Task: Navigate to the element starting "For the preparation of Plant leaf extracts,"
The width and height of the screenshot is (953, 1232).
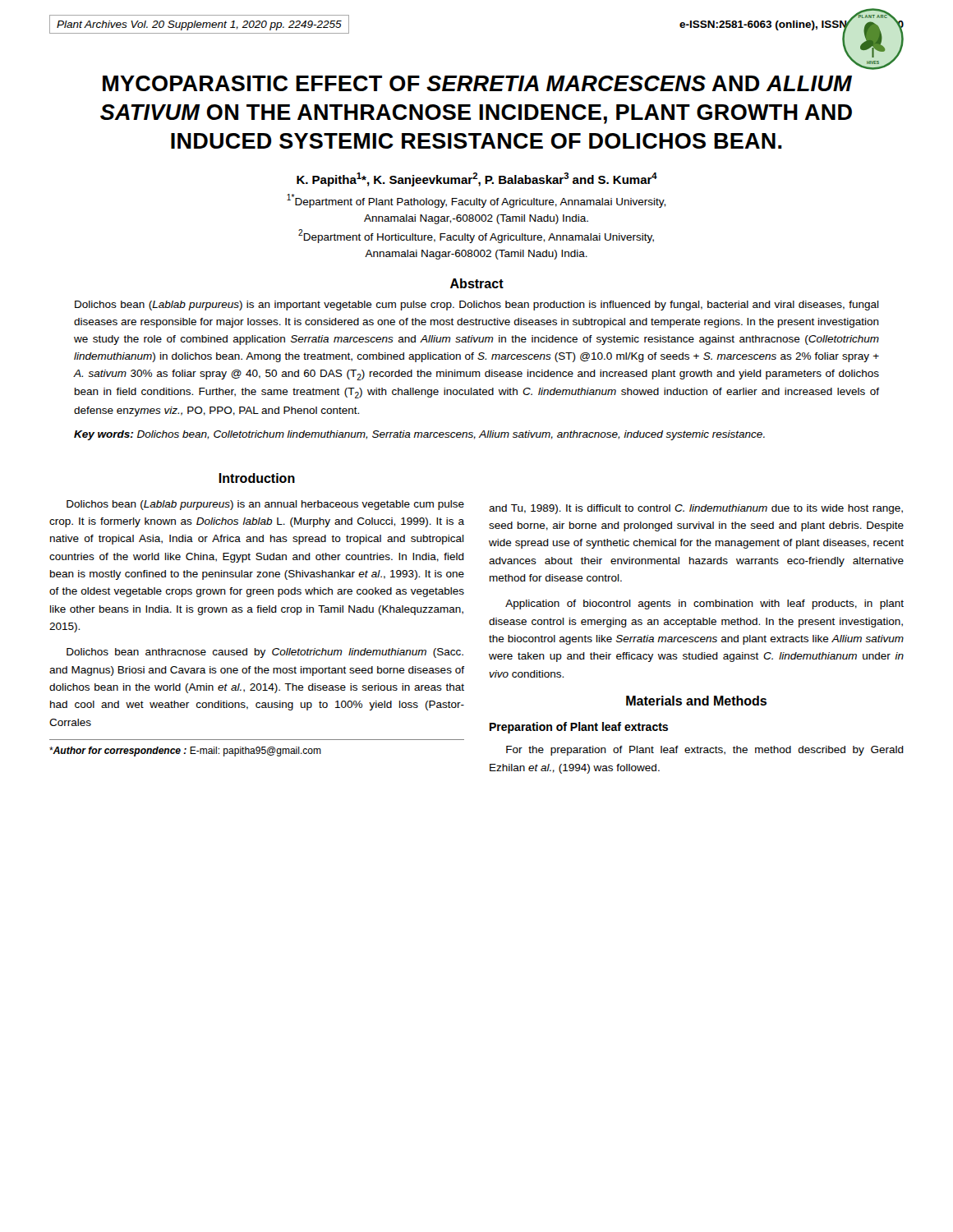Action: [x=696, y=758]
